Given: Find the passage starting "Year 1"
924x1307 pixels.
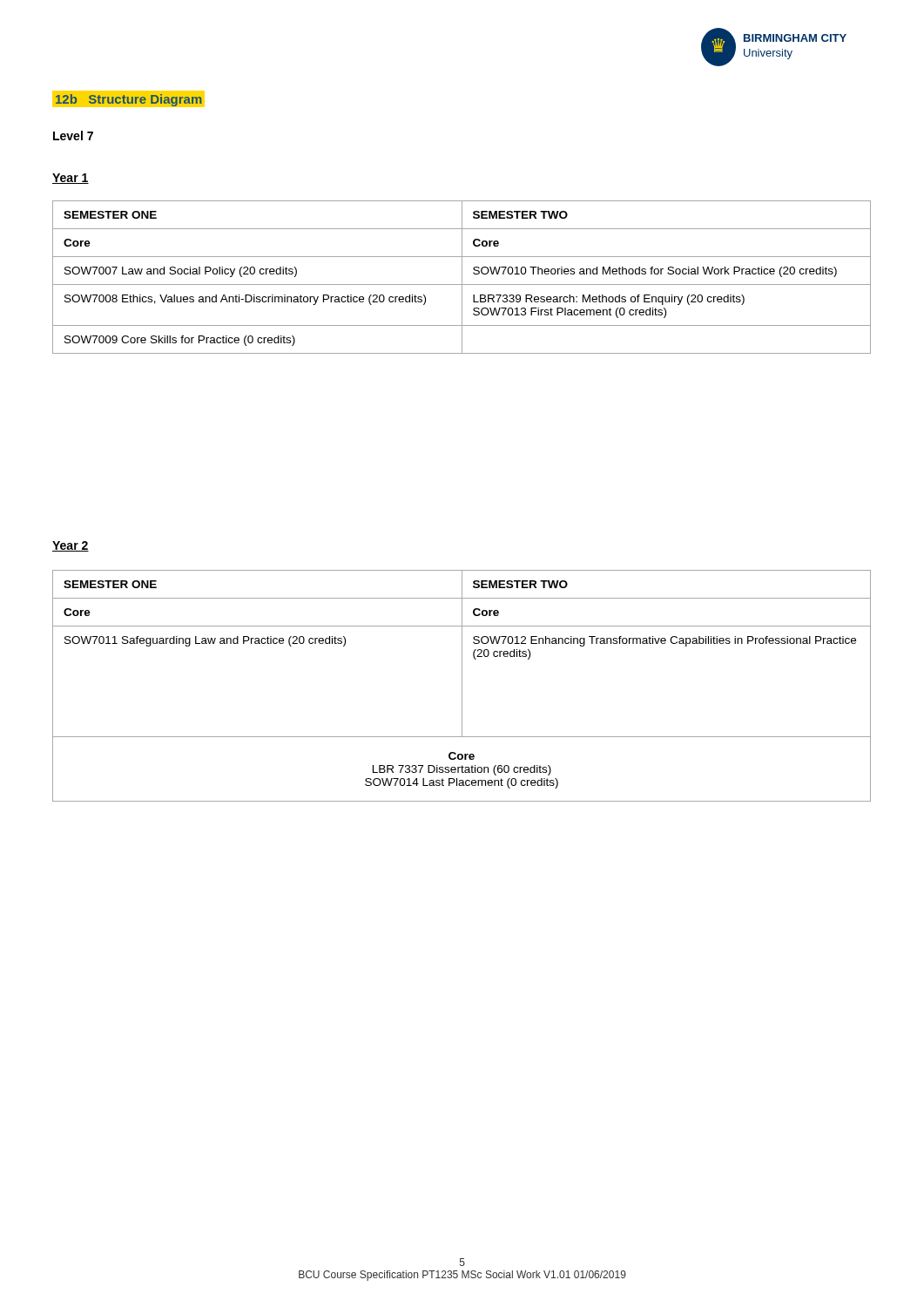Looking at the screenshot, I should click(x=70, y=178).
